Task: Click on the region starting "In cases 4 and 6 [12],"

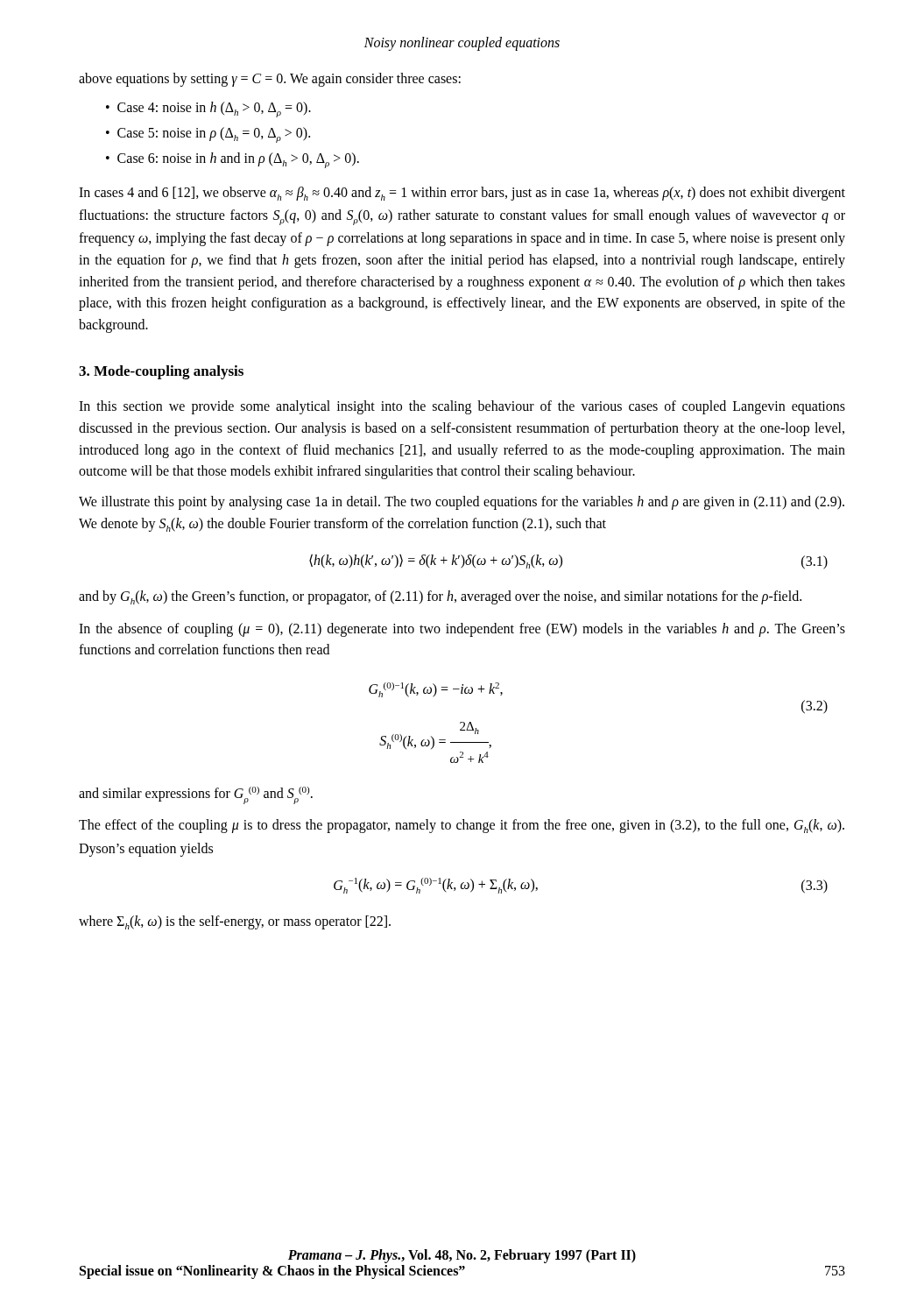Action: (462, 258)
